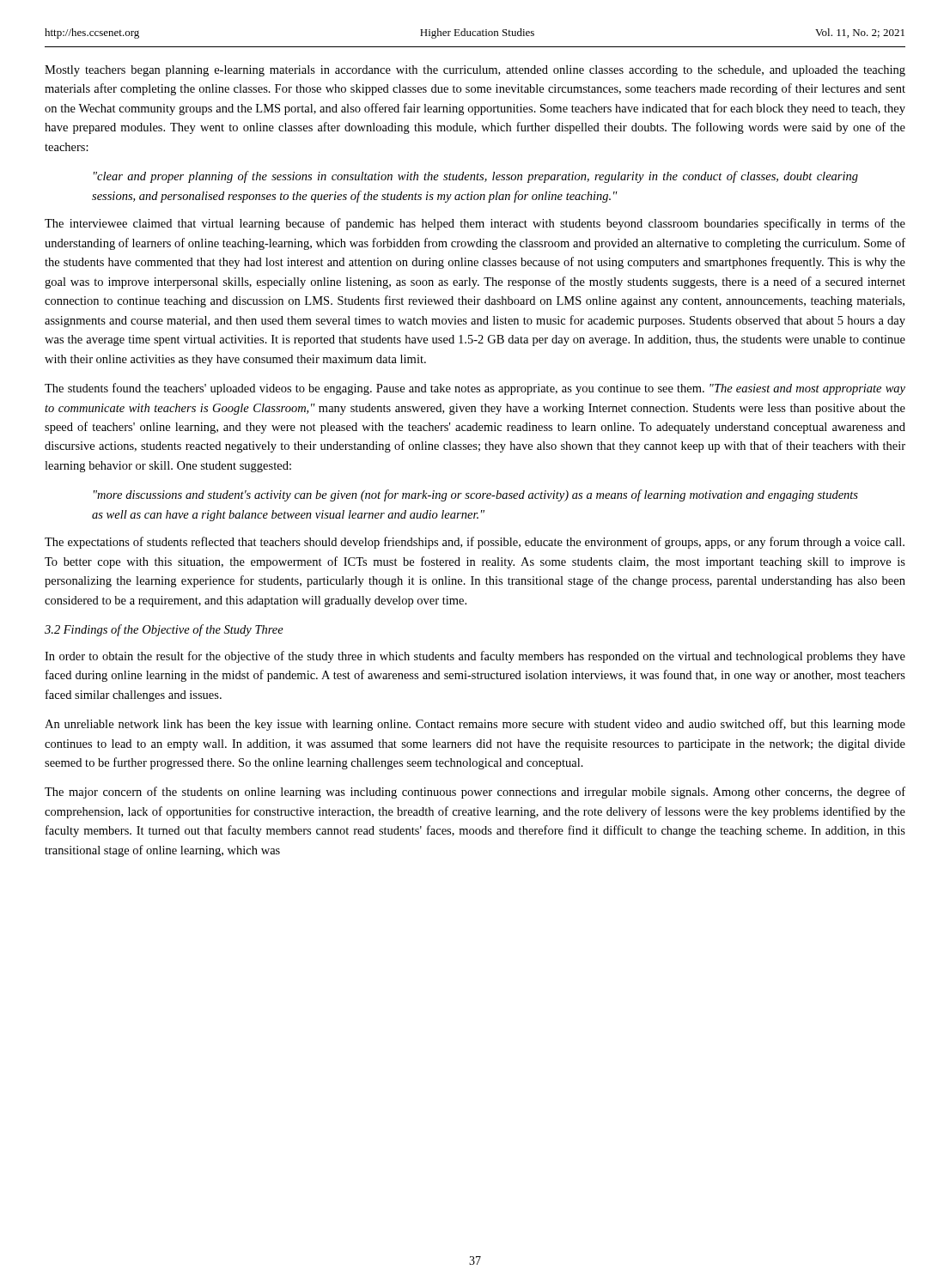The width and height of the screenshot is (950, 1288).
Task: Select the text starting "An unreliable network link has been"
Action: (475, 743)
